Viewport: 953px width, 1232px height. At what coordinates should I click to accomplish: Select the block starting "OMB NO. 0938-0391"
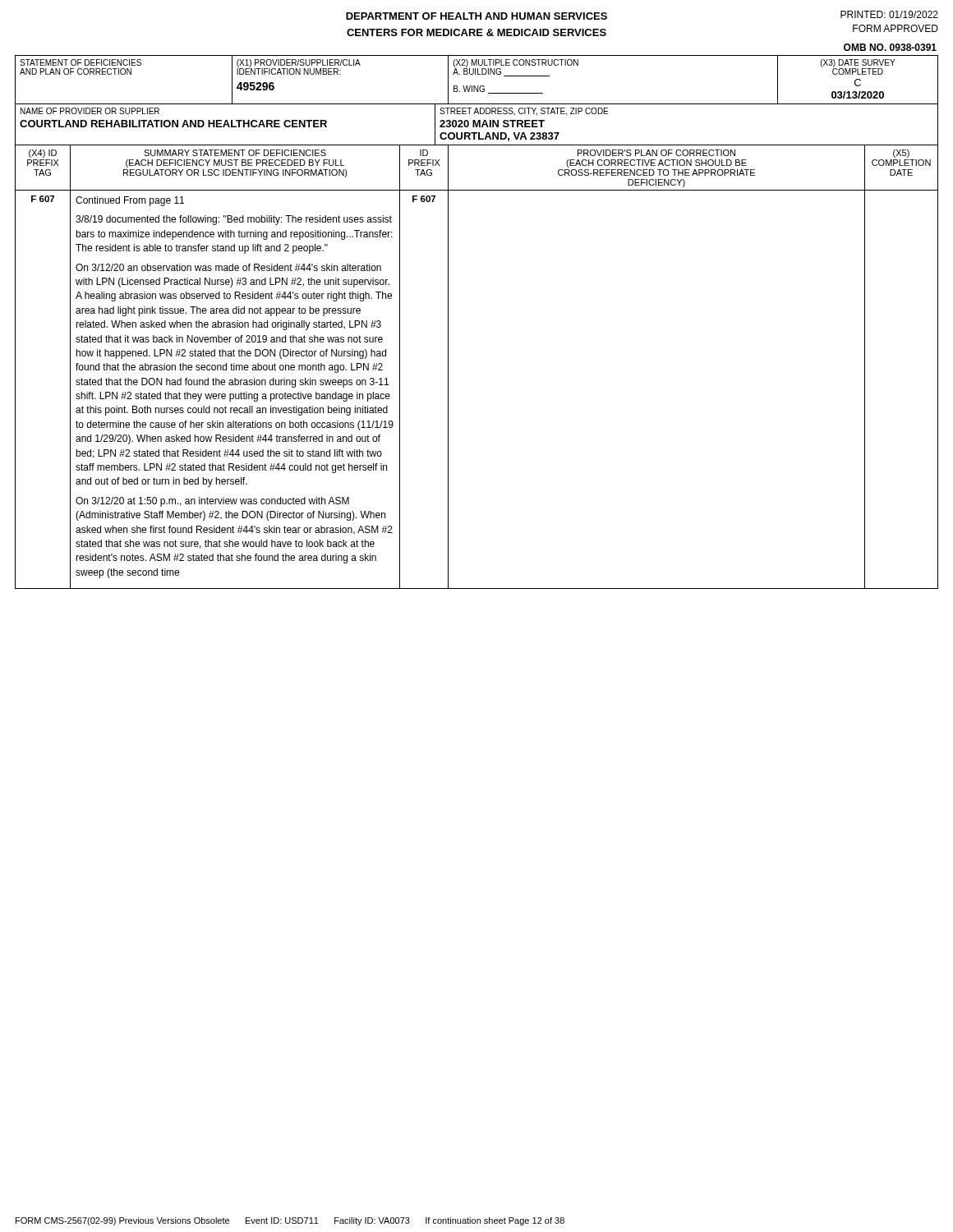point(890,48)
